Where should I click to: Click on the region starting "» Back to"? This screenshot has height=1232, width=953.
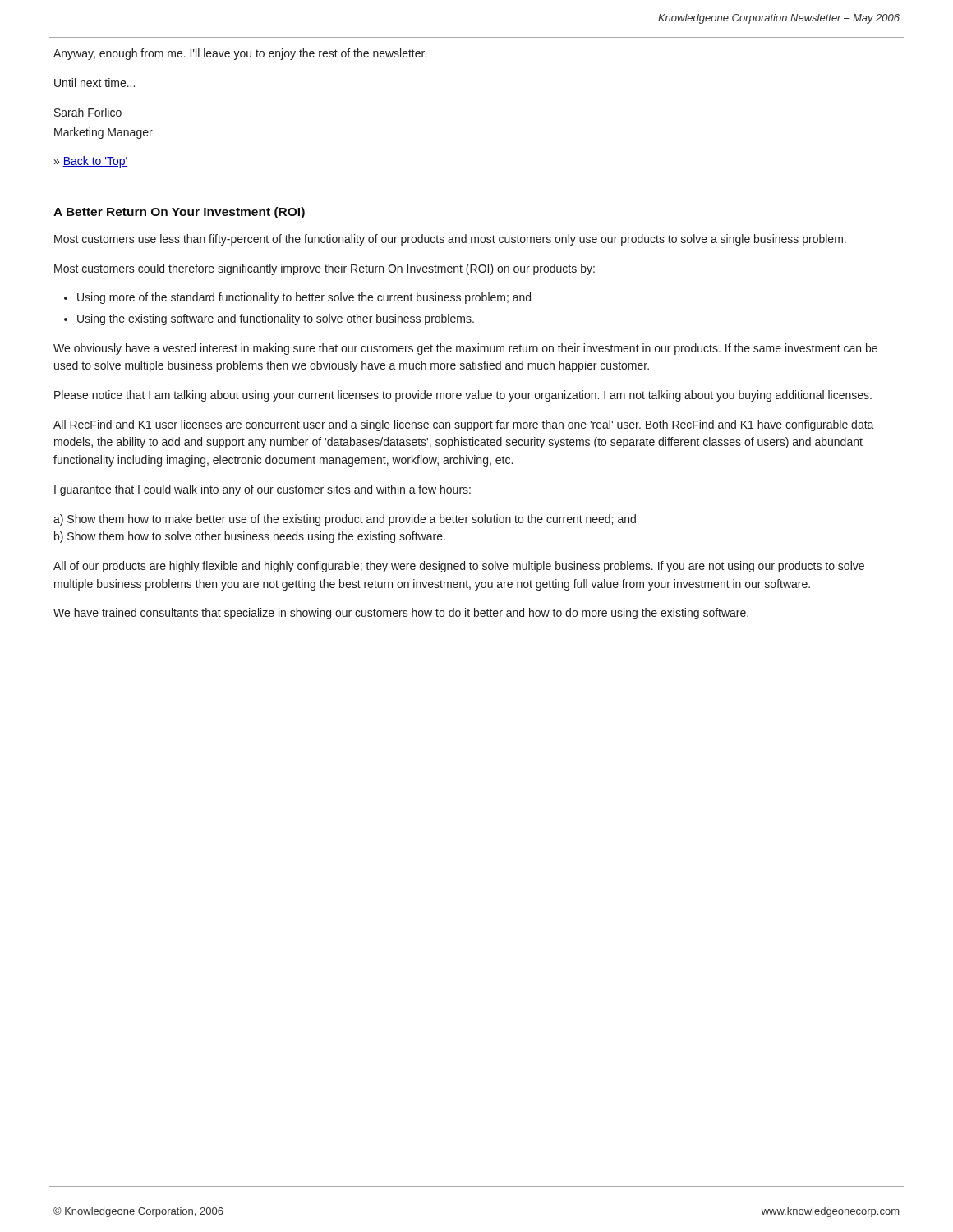point(90,161)
